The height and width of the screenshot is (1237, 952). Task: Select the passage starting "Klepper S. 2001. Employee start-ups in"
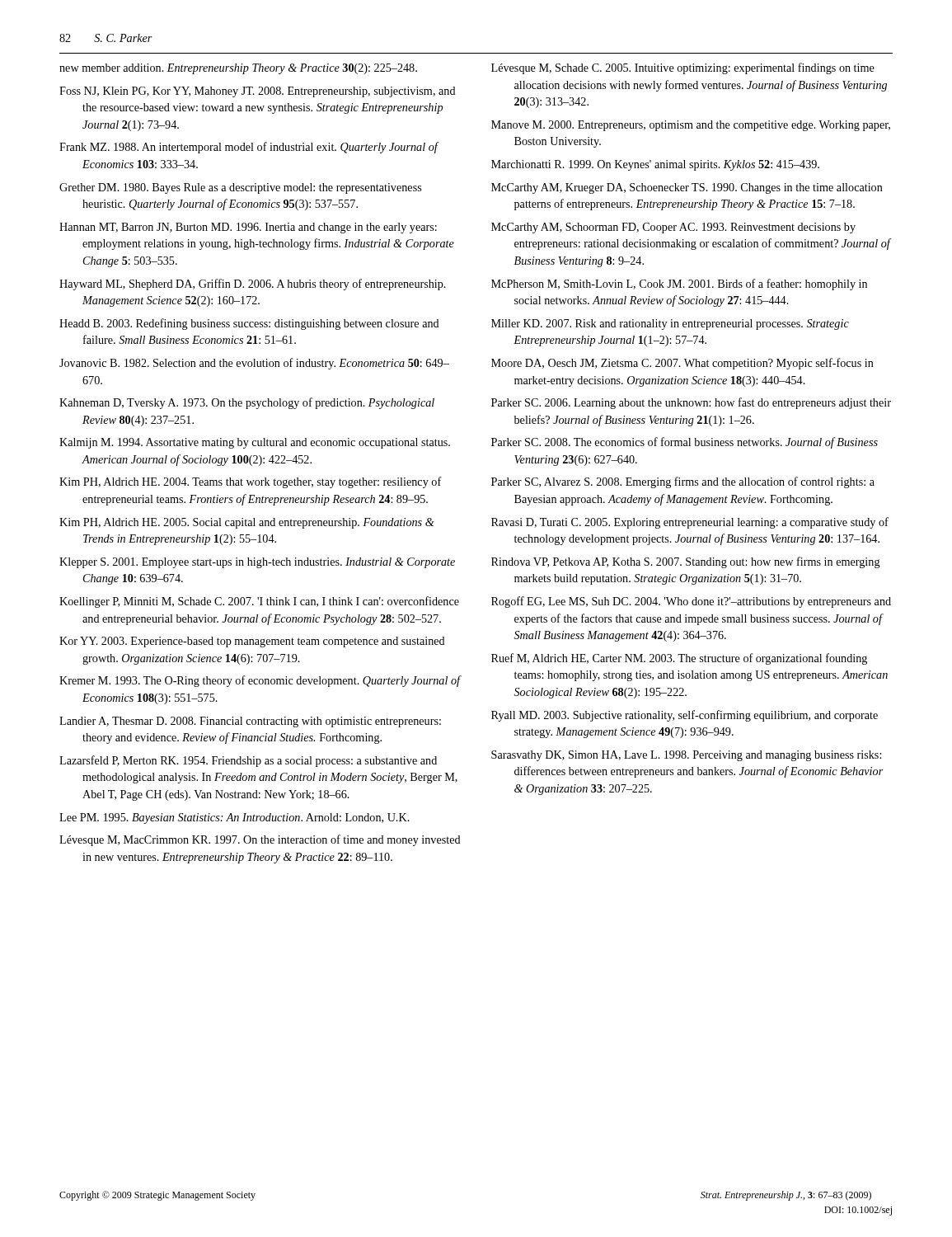tap(257, 570)
